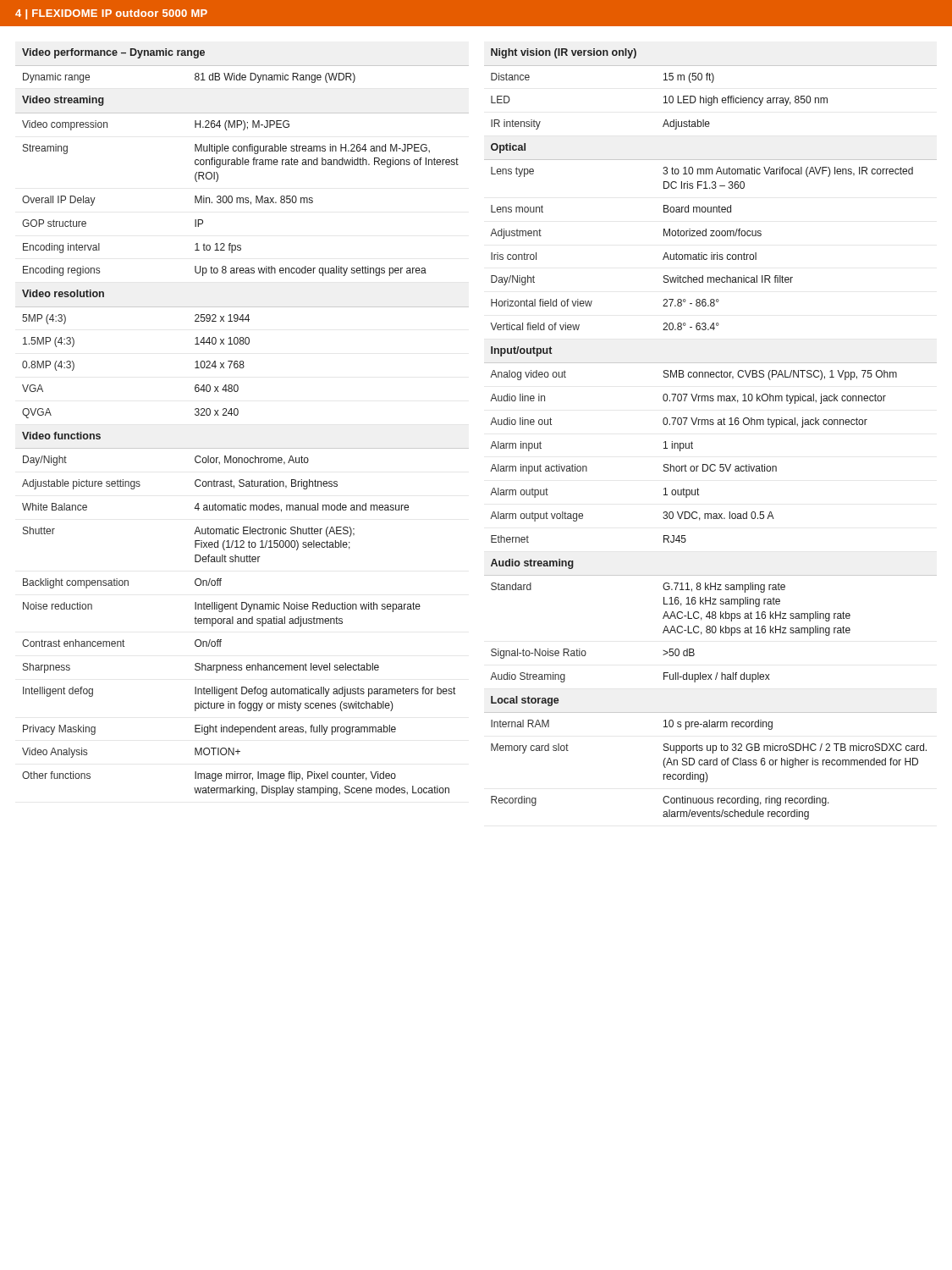Click on the table containing "10 s pre-alarm"
The height and width of the screenshot is (1270, 952).
(x=710, y=434)
